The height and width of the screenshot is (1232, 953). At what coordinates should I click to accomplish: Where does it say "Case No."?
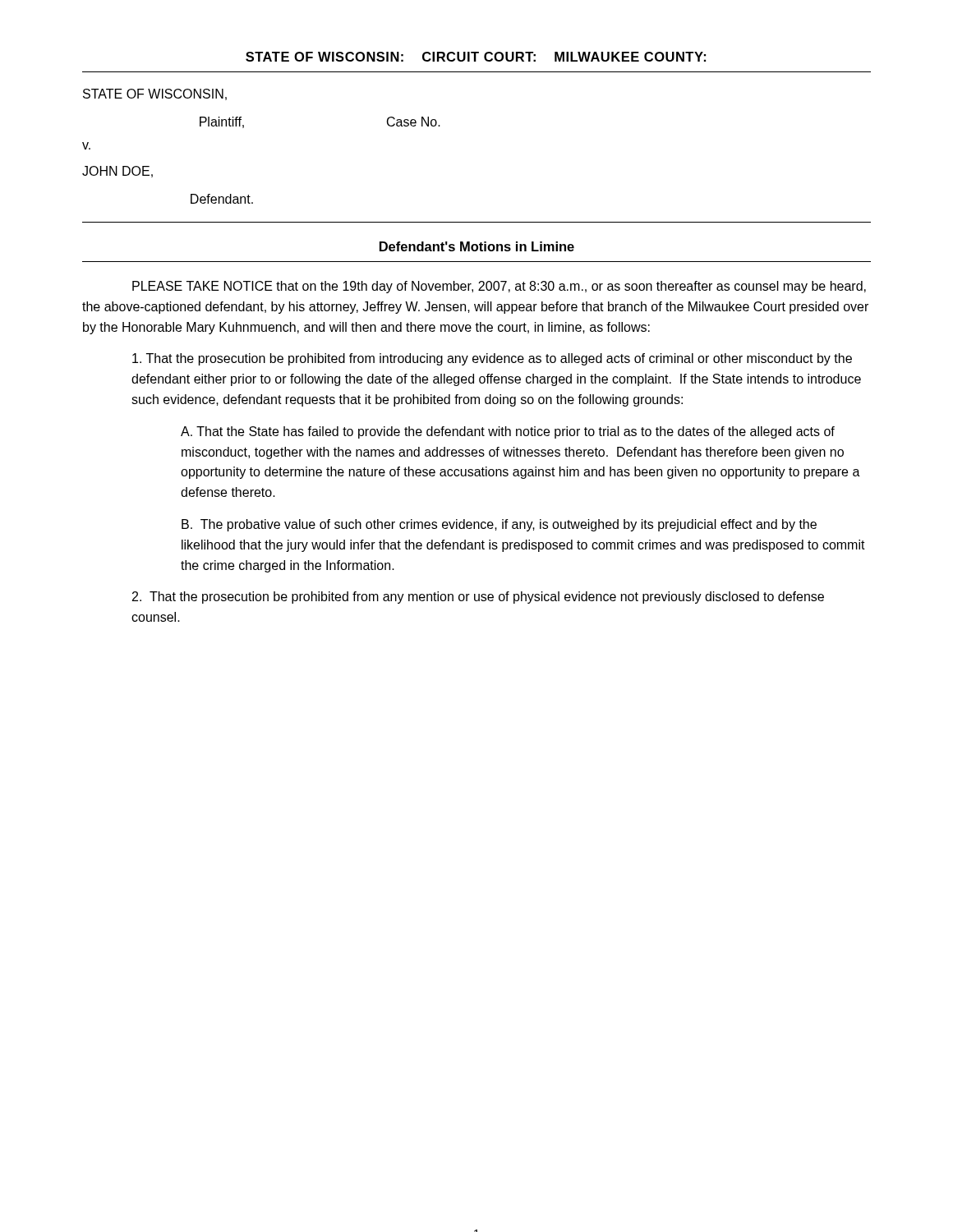coord(414,122)
